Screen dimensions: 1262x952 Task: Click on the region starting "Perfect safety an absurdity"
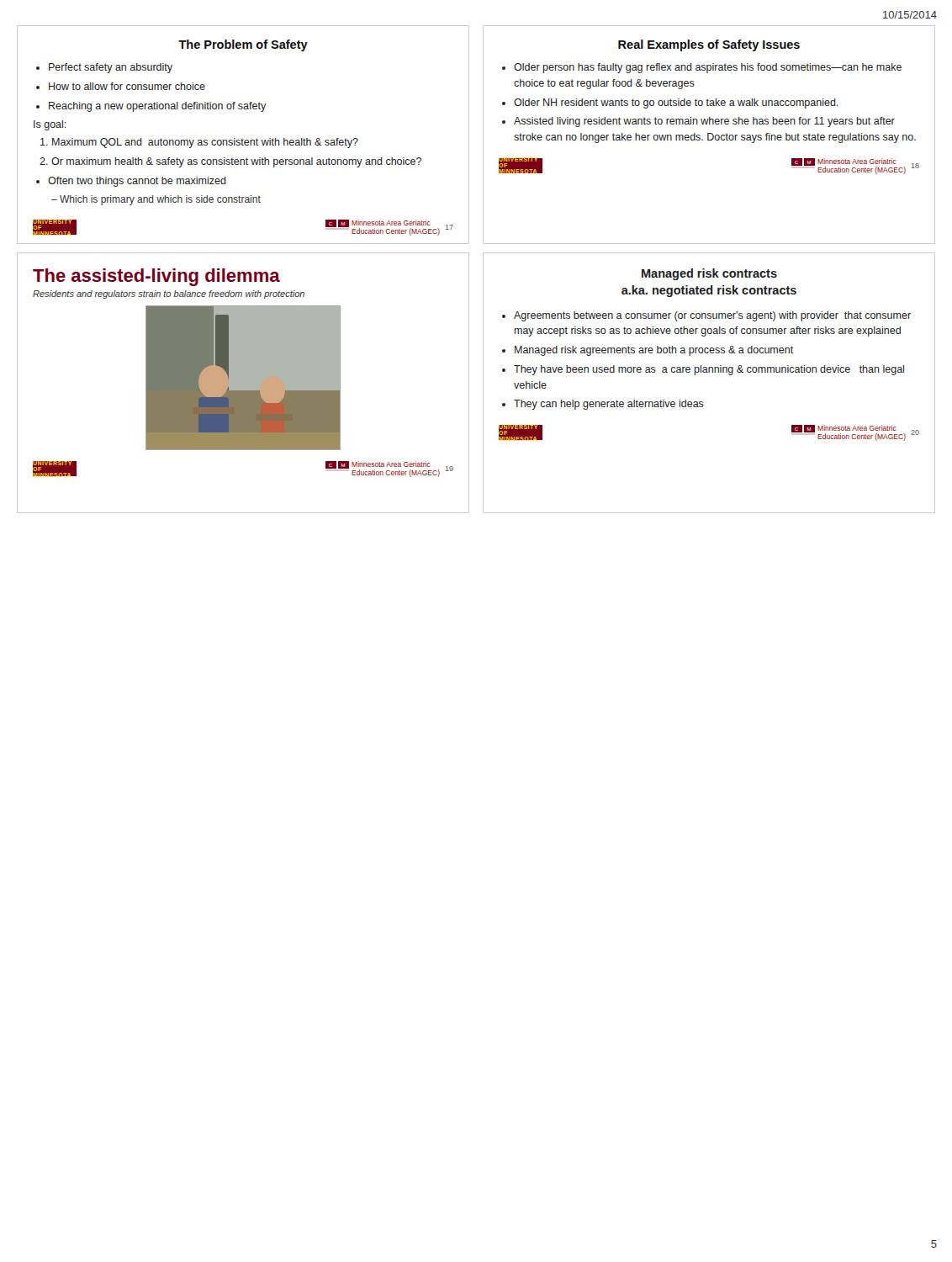(x=111, y=68)
